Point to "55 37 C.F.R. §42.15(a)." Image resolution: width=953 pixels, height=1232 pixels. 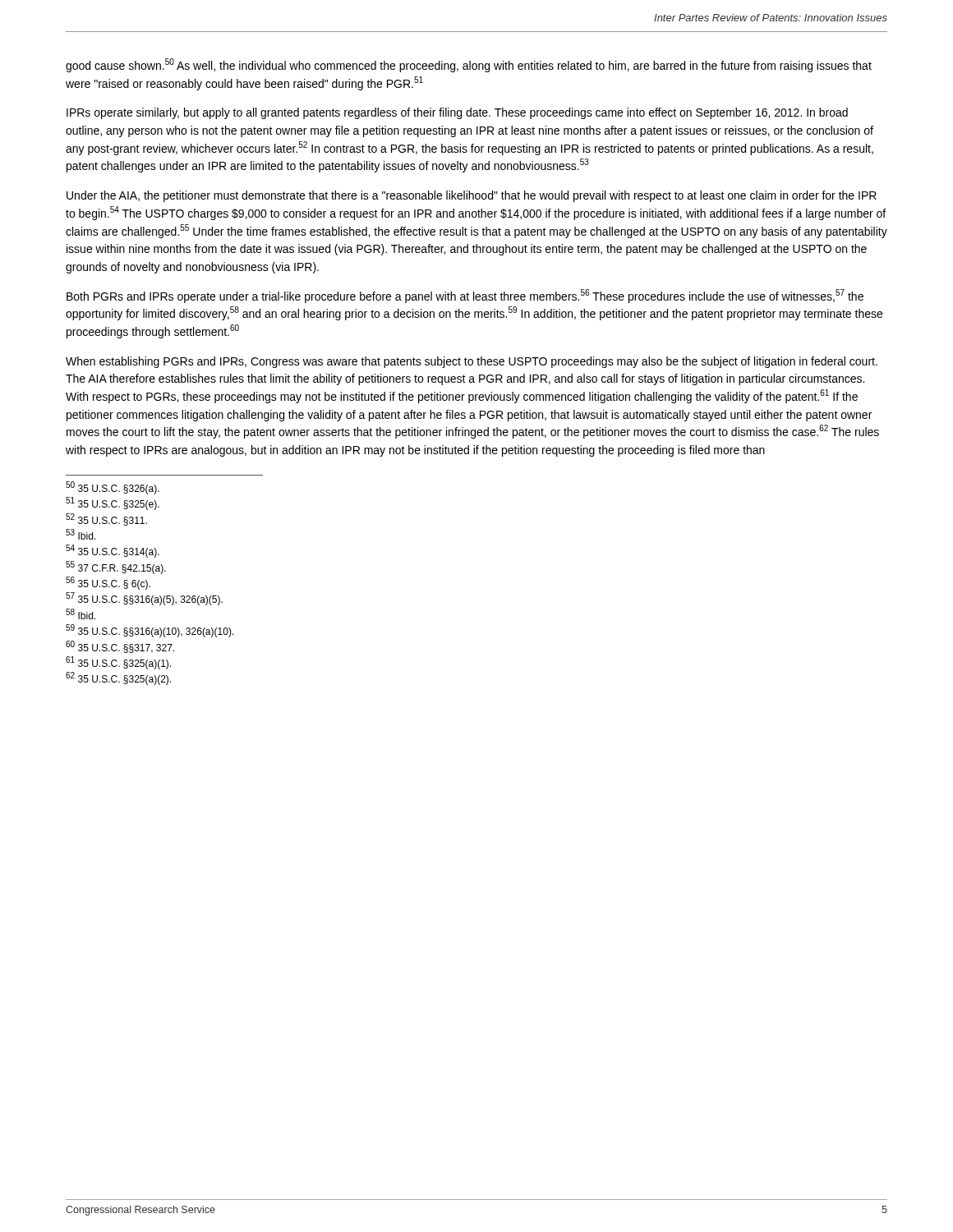click(x=116, y=568)
